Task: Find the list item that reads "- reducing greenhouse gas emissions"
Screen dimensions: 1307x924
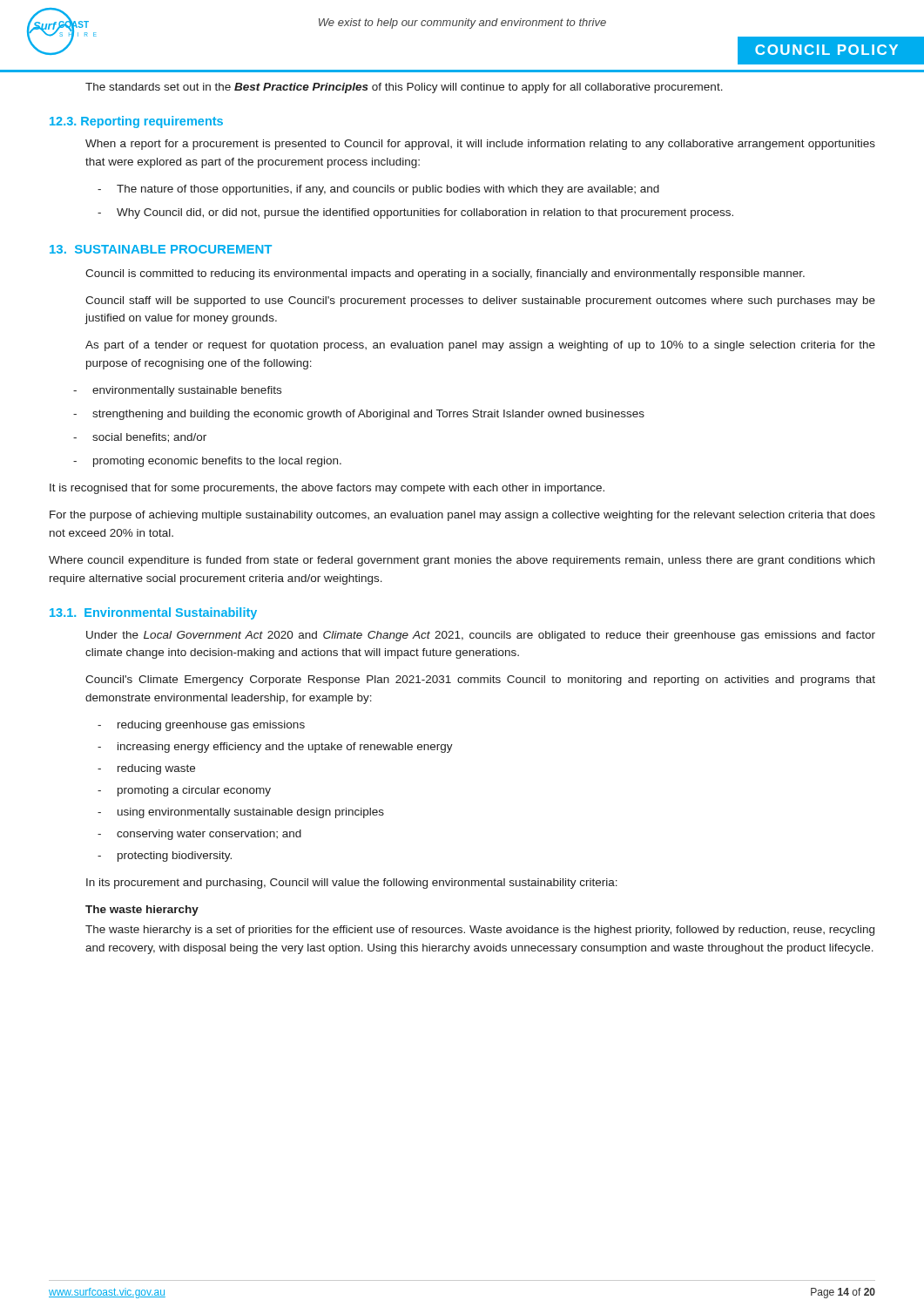Action: coord(201,726)
